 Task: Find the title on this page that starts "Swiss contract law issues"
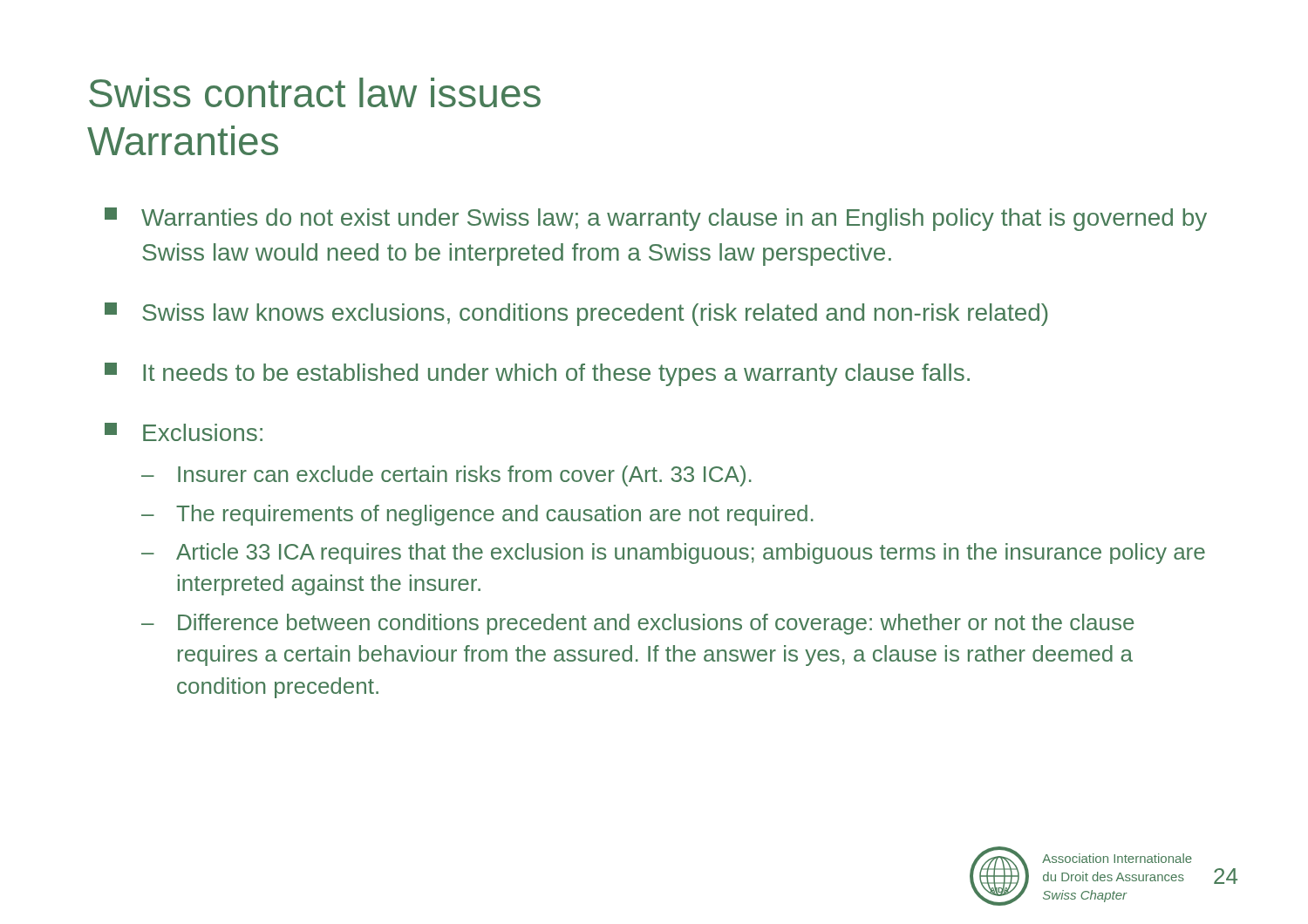tap(315, 92)
